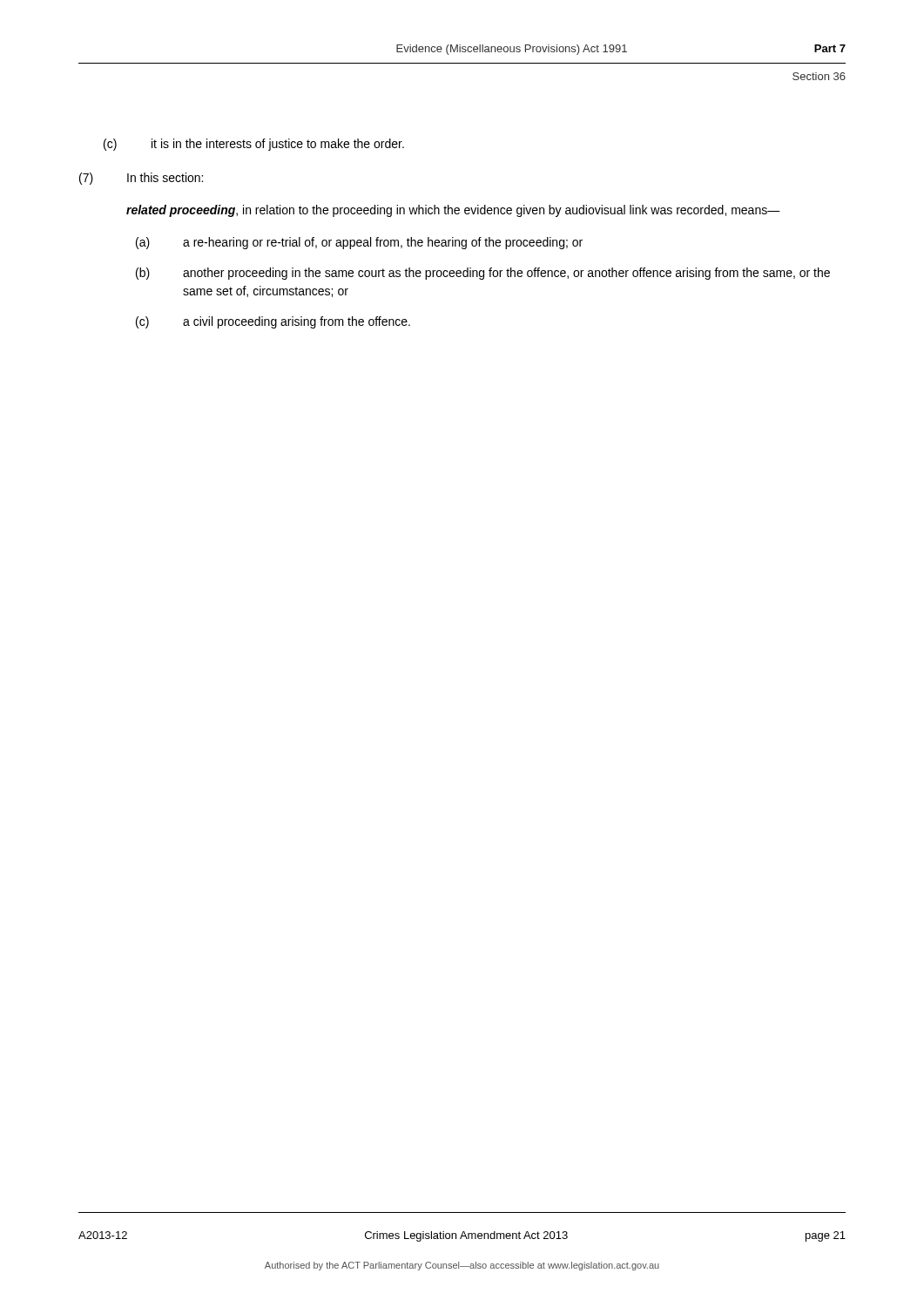Select the text starting "related proceeding, in relation to the"

click(453, 210)
